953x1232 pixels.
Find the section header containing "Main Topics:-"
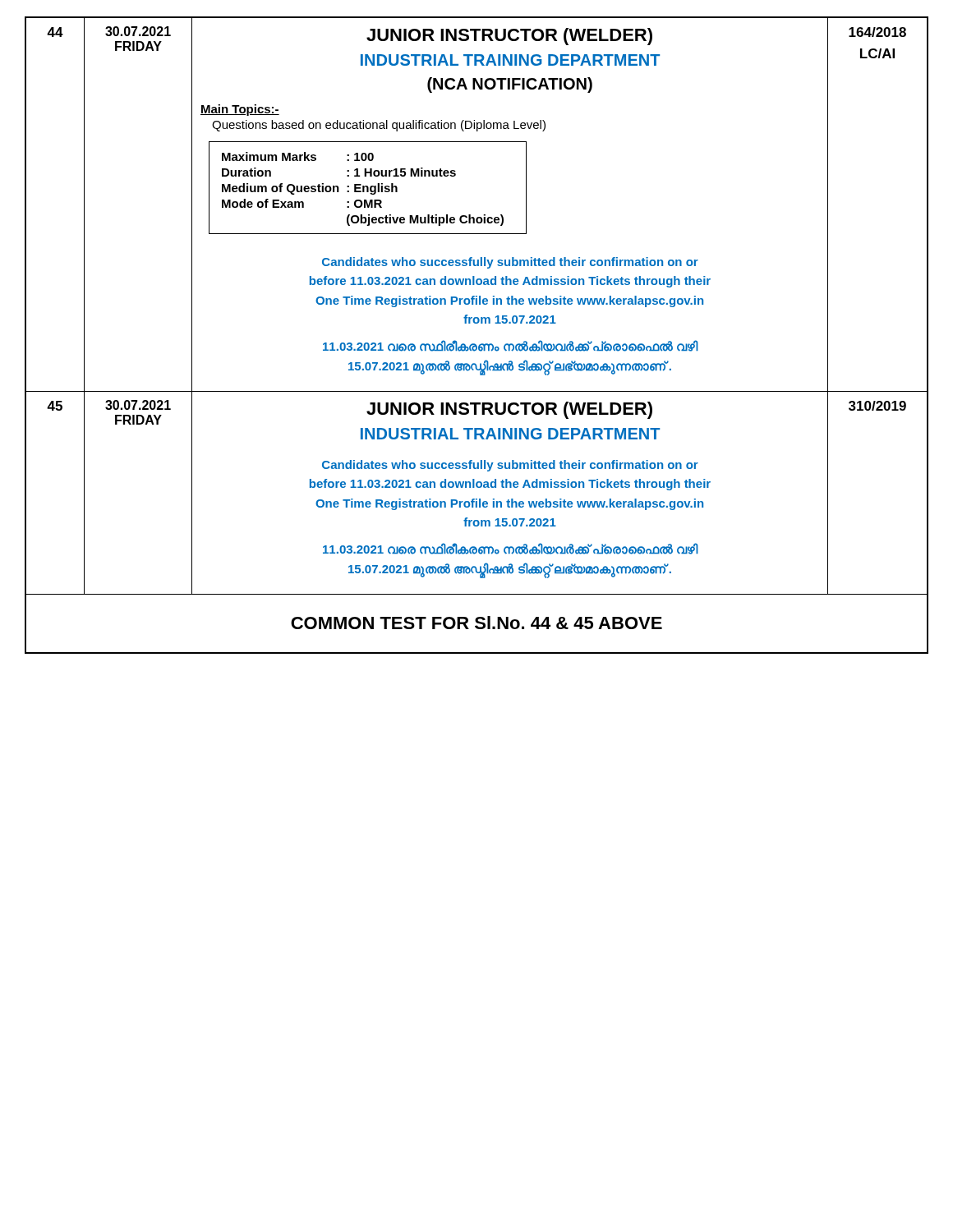(x=240, y=109)
